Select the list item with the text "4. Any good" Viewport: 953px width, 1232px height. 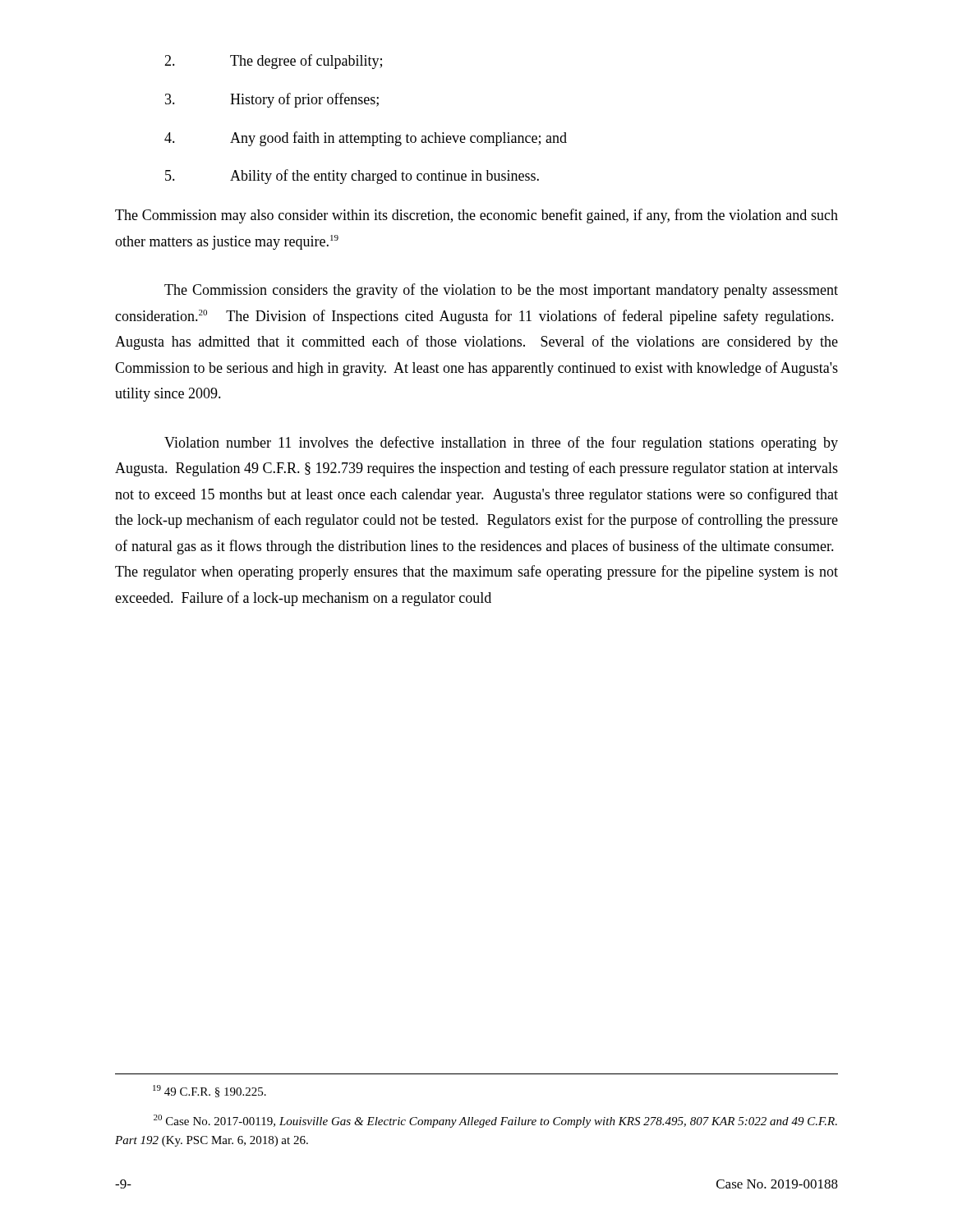[x=476, y=138]
